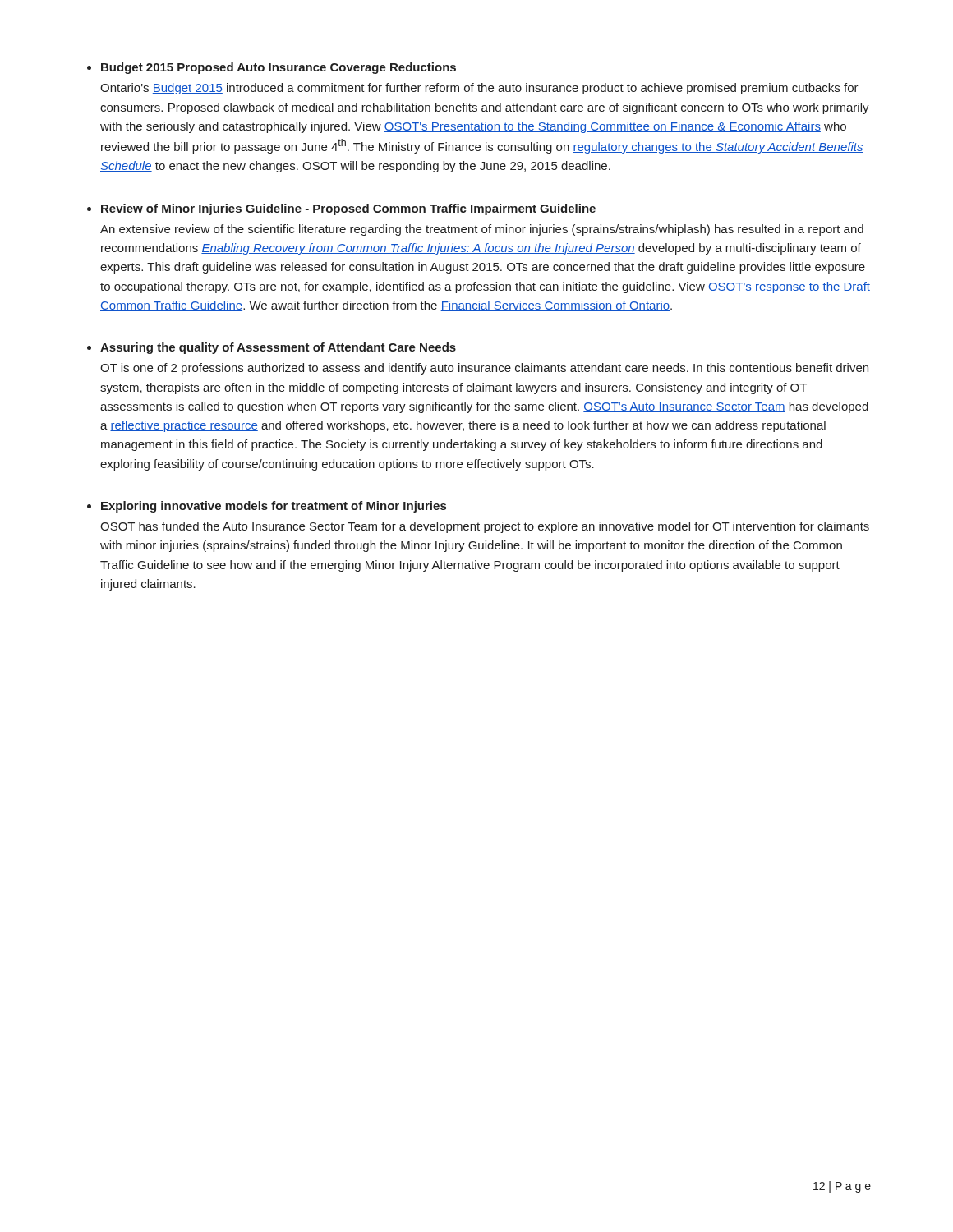Where is the passage that starts "Review of Minor Injuries"?
Viewport: 953px width, 1232px height.
click(486, 255)
